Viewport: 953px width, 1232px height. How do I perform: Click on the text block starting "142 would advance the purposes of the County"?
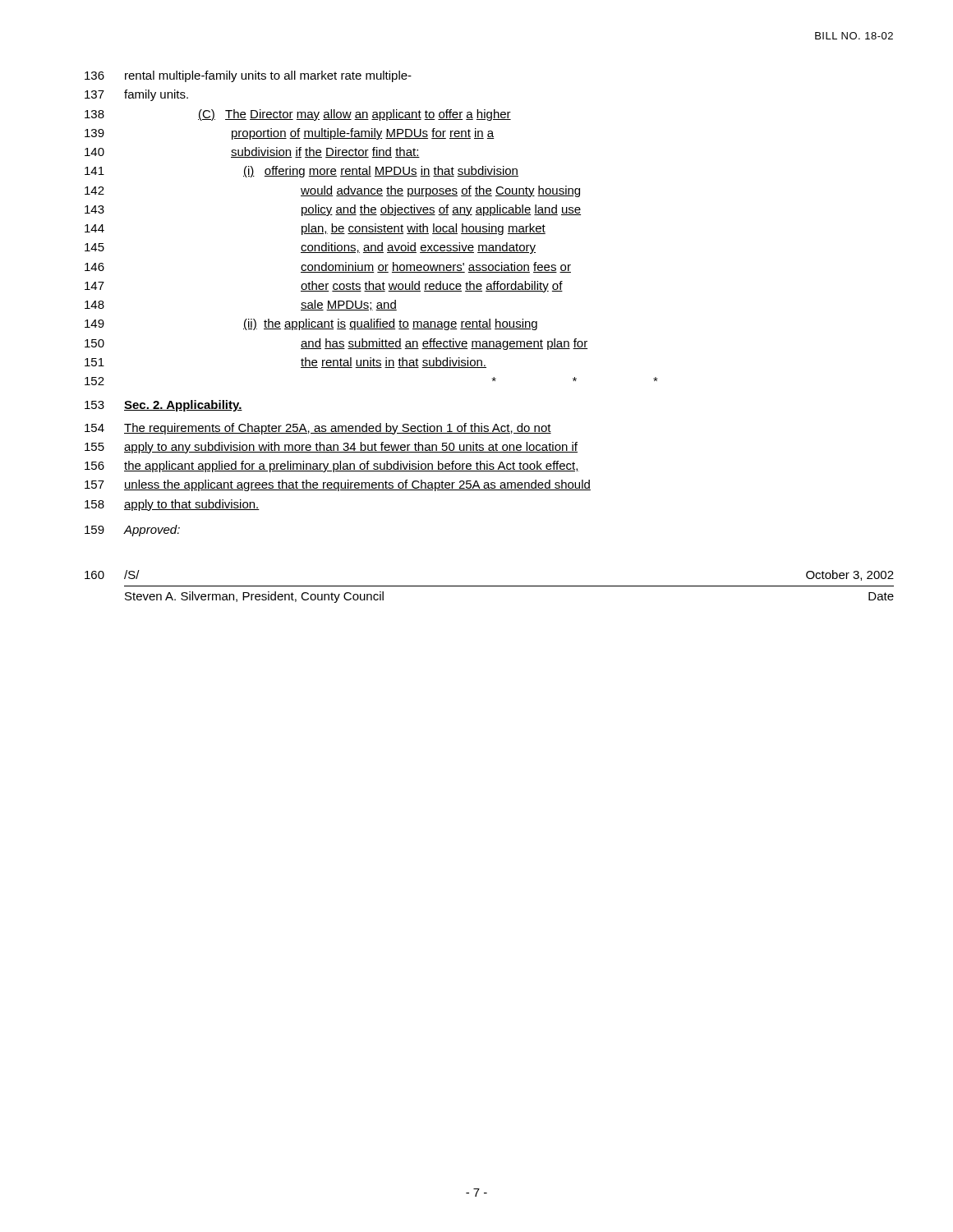(476, 190)
